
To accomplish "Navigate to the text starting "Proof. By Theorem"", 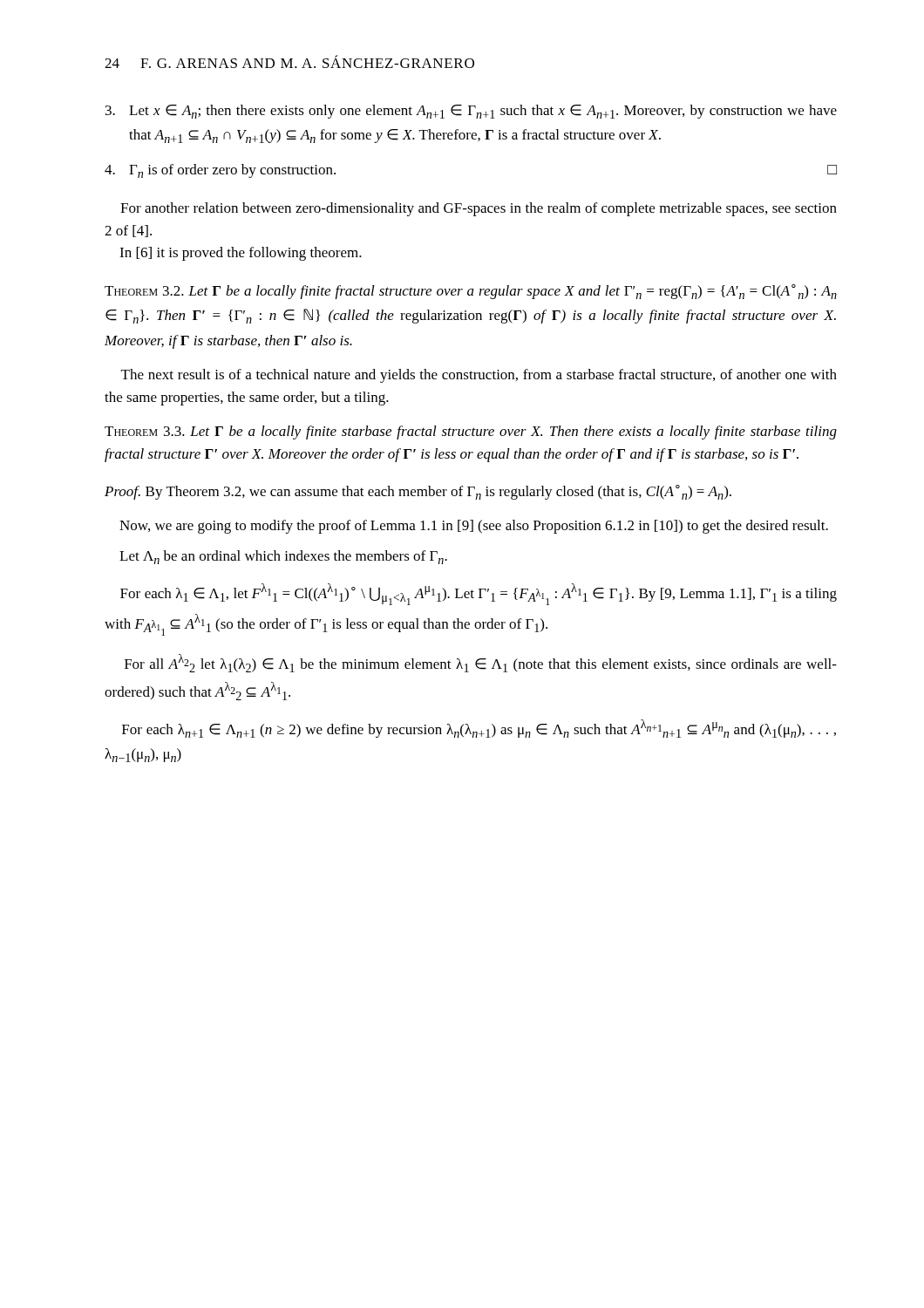I will tap(418, 491).
